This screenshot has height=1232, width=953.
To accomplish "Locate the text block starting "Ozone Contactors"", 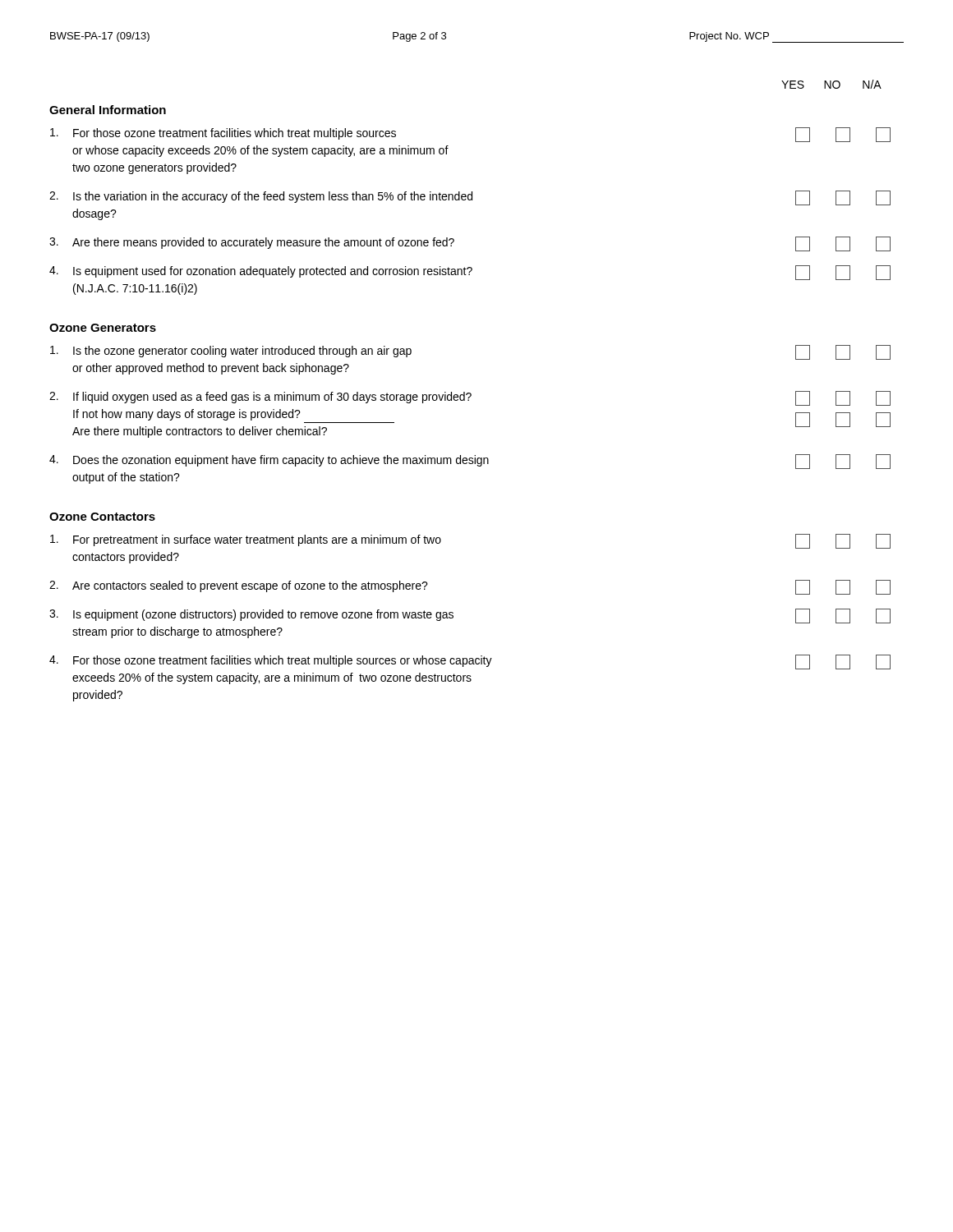I will tap(102, 516).
